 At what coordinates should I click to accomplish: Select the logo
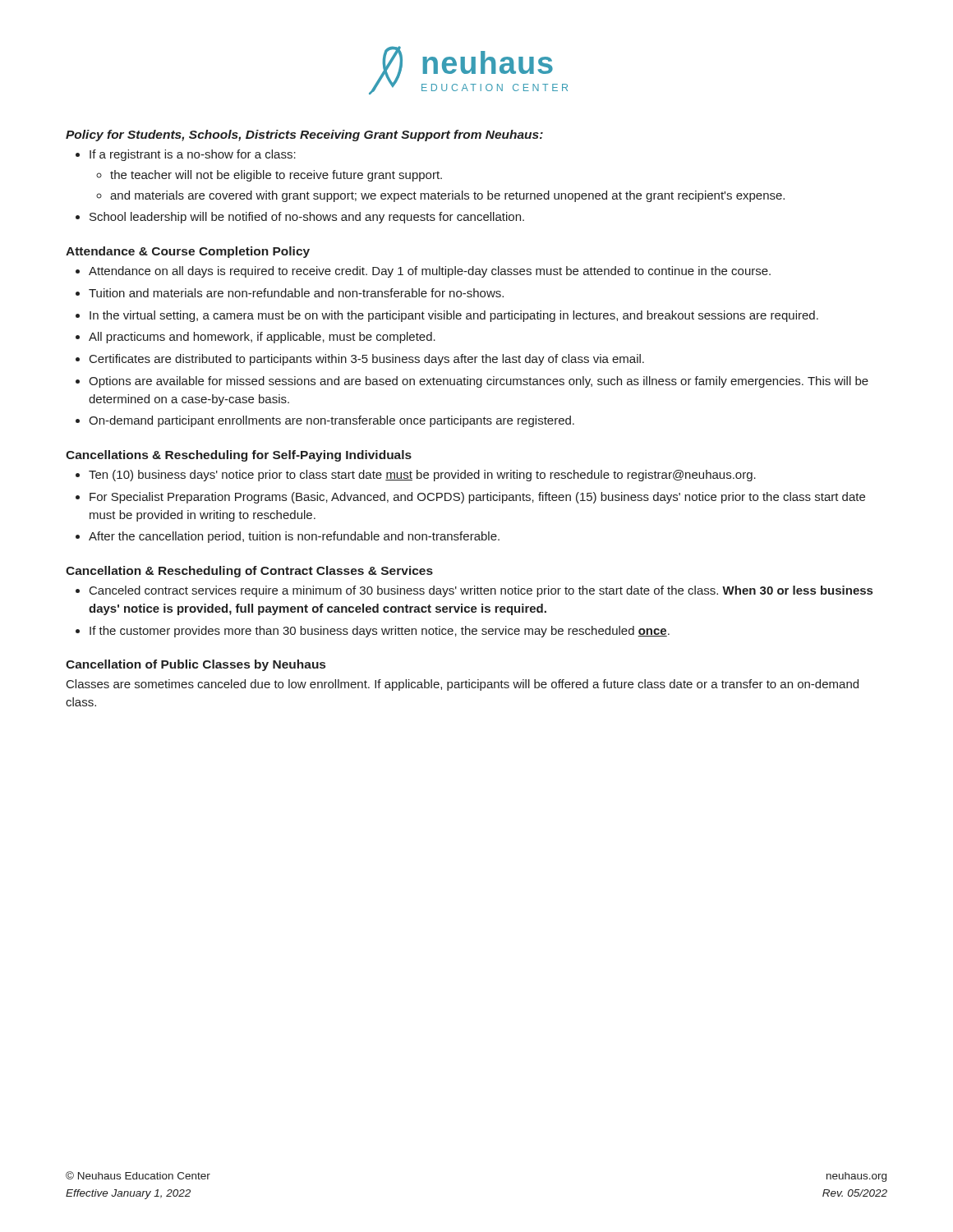(x=476, y=64)
